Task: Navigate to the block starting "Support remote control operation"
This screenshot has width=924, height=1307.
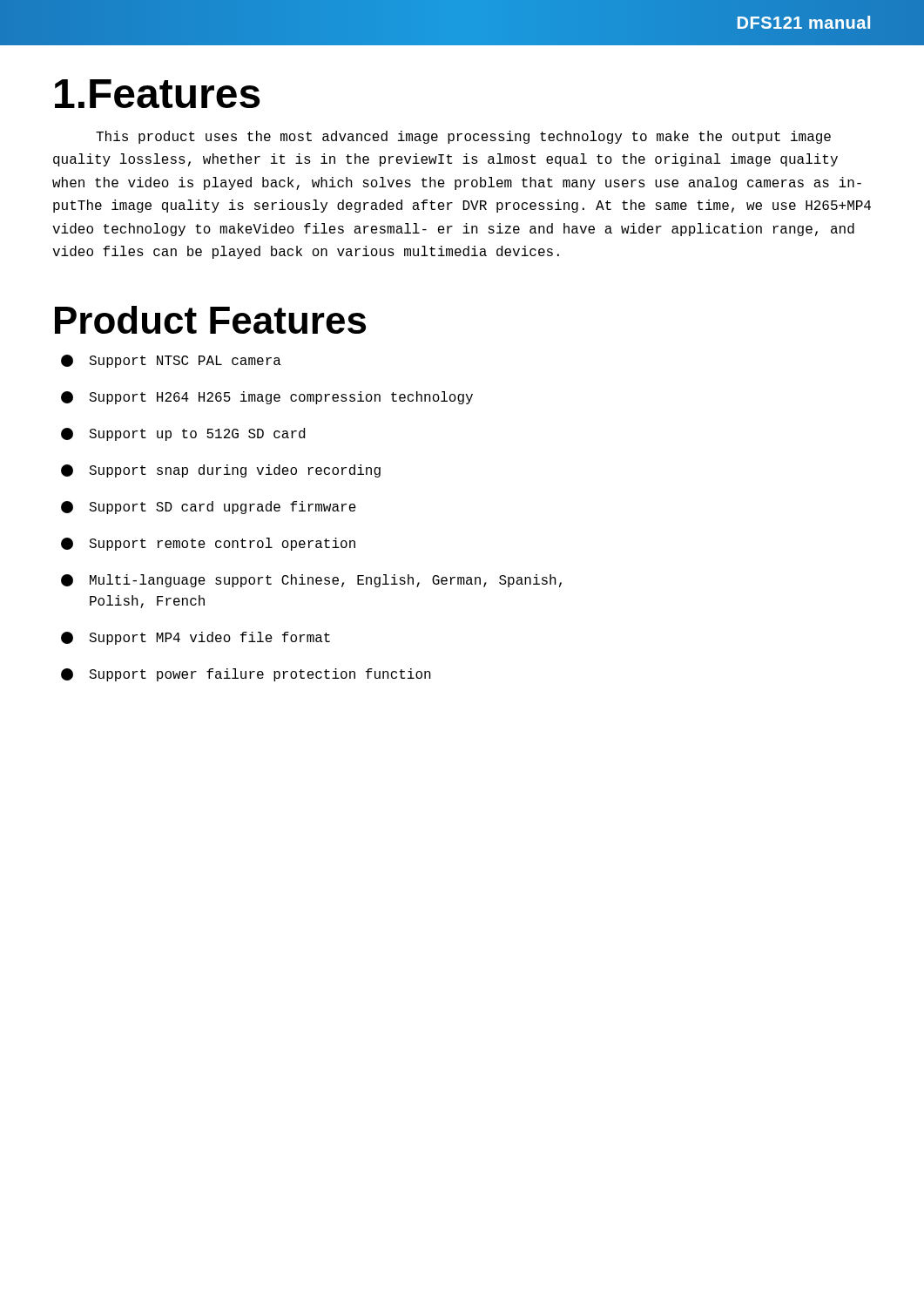Action: 208,544
